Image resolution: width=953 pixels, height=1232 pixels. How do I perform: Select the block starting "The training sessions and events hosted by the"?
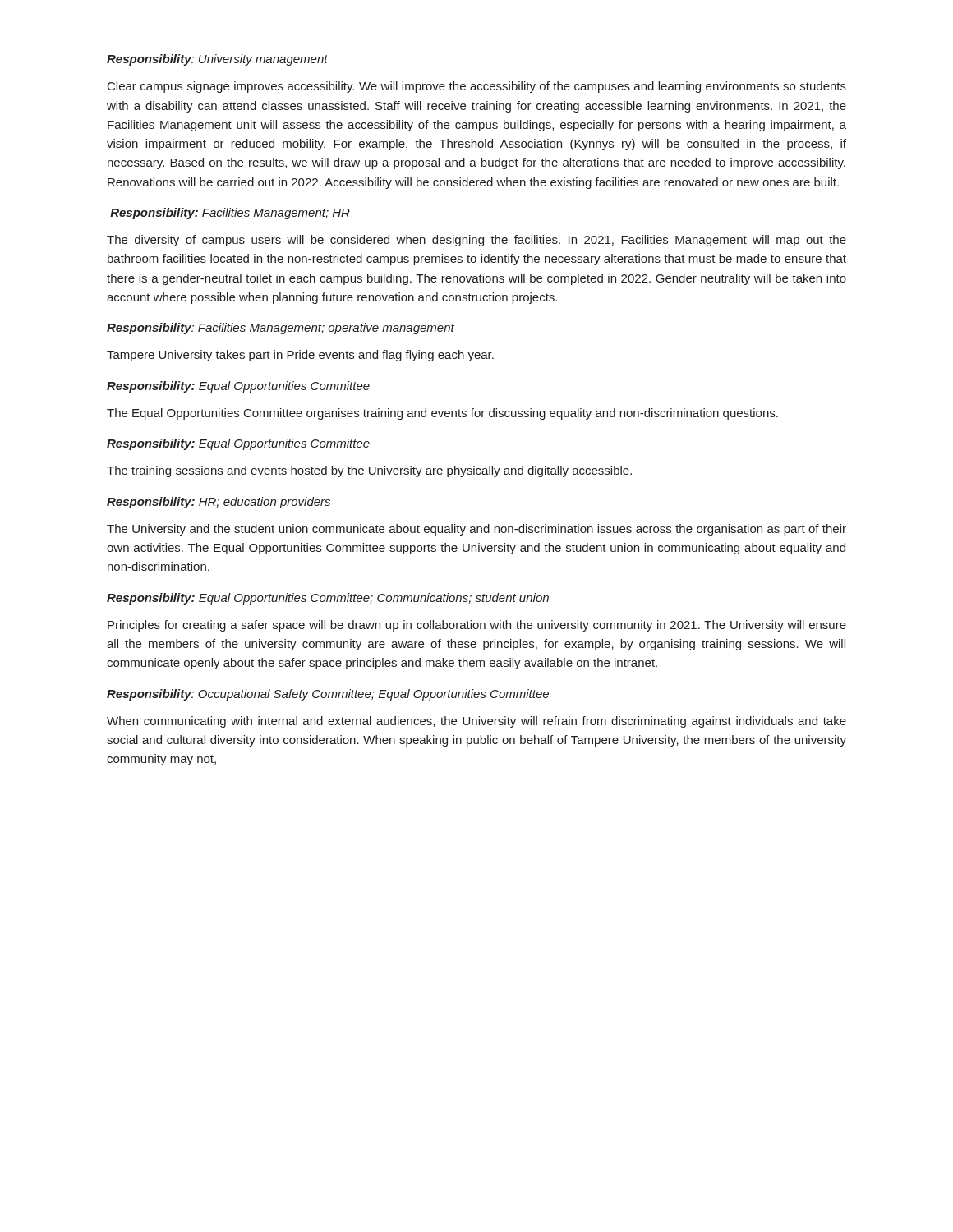[476, 471]
